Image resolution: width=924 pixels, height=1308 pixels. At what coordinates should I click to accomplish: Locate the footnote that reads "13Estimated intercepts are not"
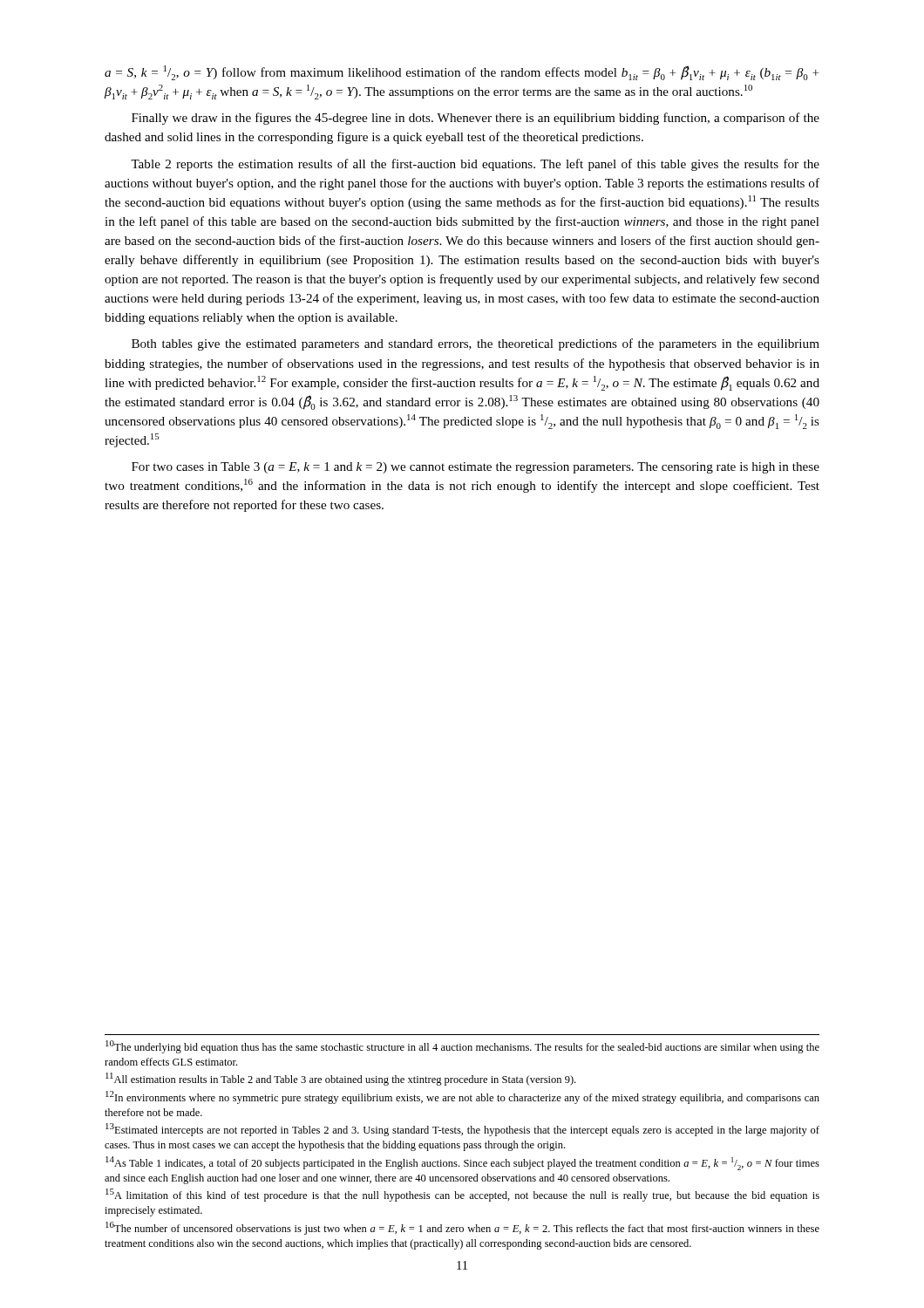462,1138
